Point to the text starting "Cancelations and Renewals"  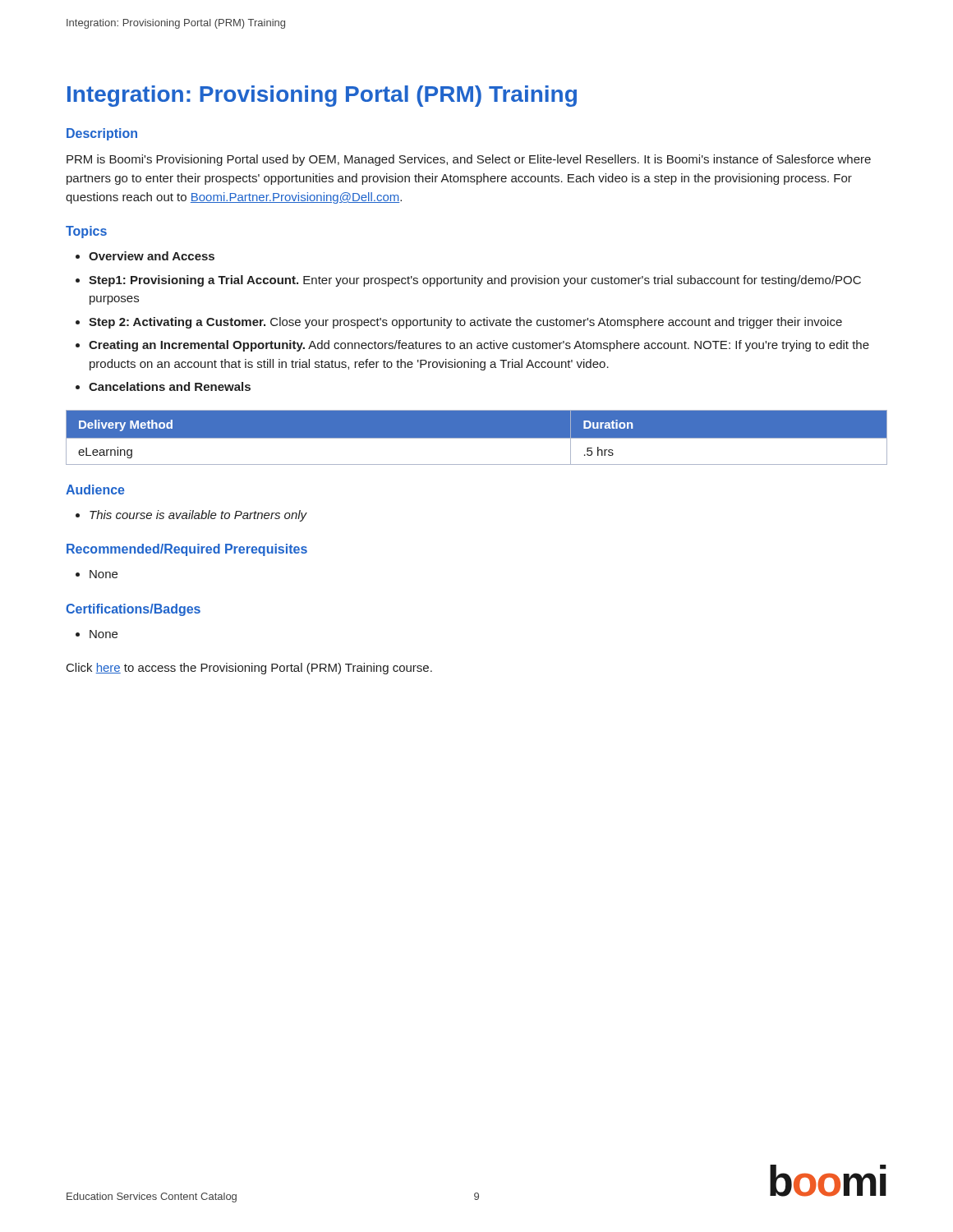(170, 387)
